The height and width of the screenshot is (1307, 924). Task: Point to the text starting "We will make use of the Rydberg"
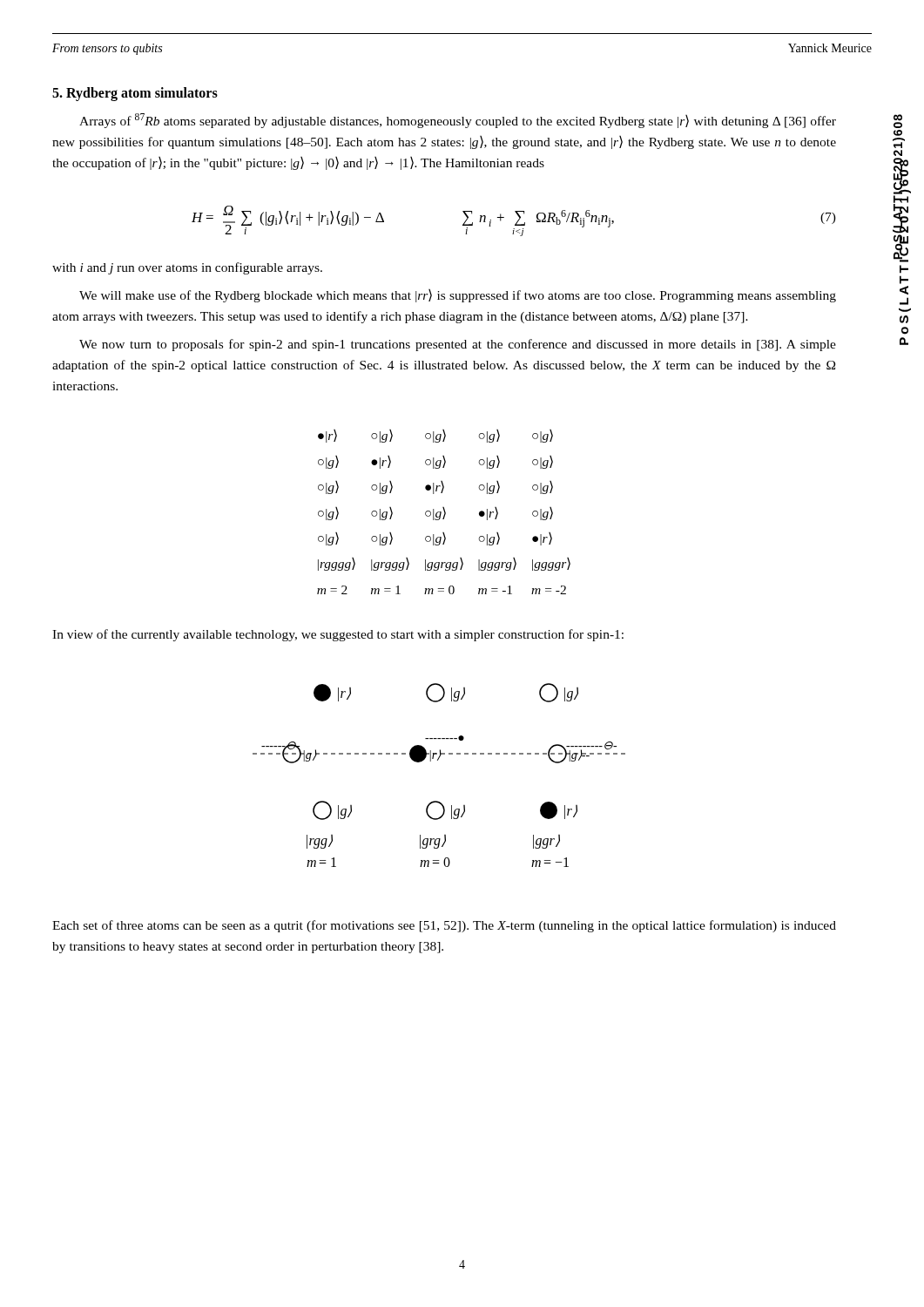point(444,306)
